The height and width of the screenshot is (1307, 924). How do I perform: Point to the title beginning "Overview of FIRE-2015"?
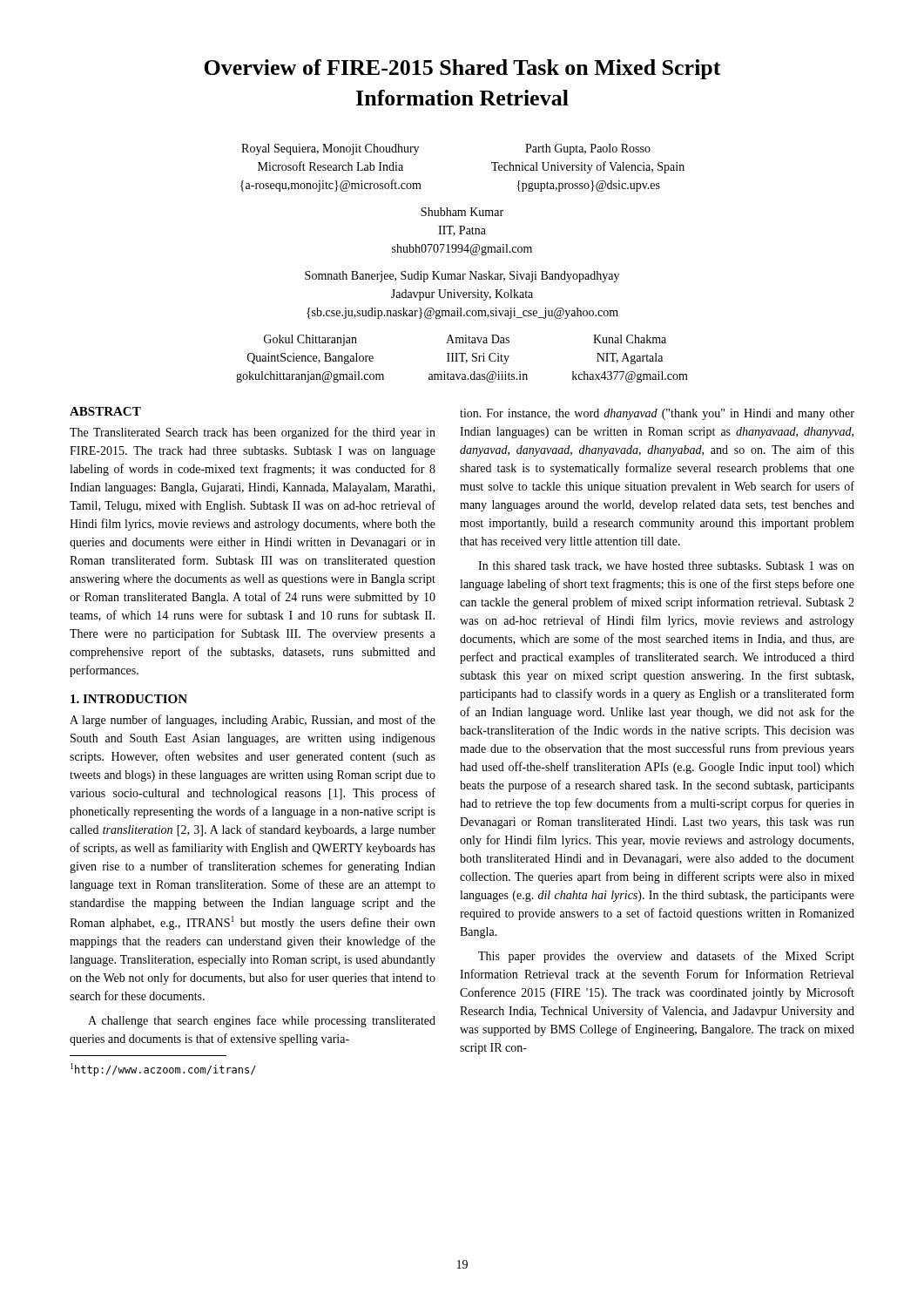point(462,83)
